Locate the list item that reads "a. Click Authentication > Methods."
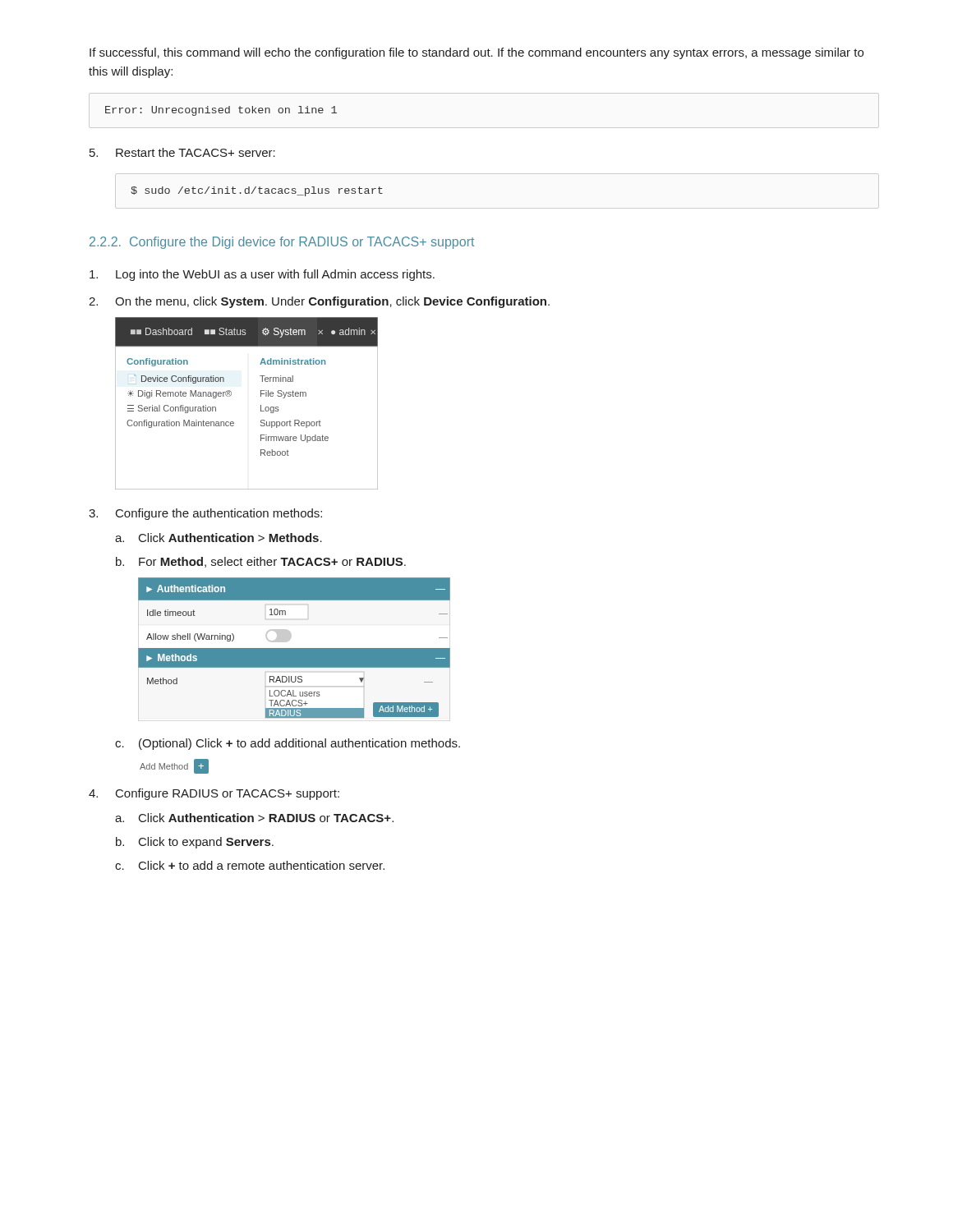This screenshot has height=1232, width=953. (219, 538)
